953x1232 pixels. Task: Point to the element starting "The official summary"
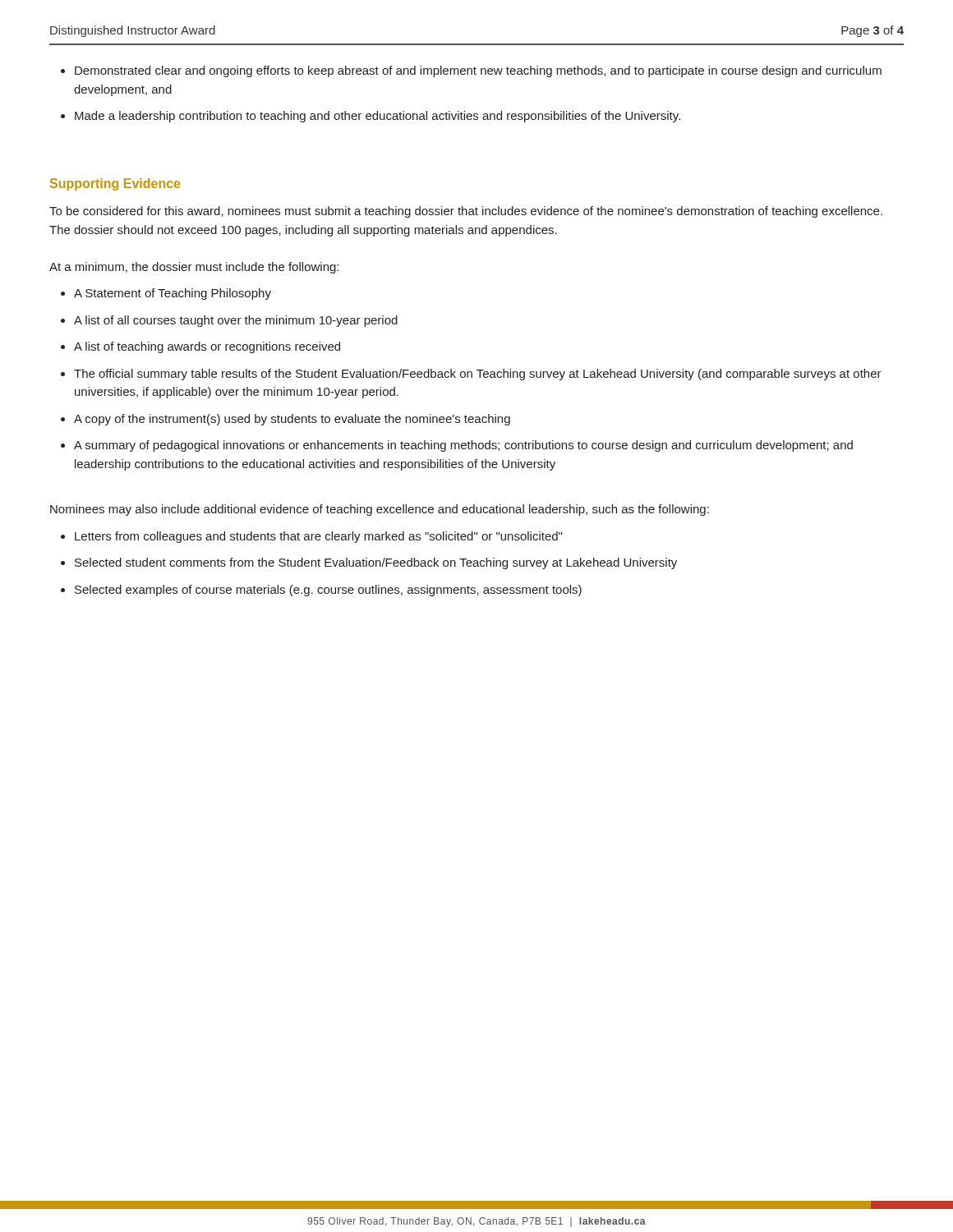click(x=478, y=382)
